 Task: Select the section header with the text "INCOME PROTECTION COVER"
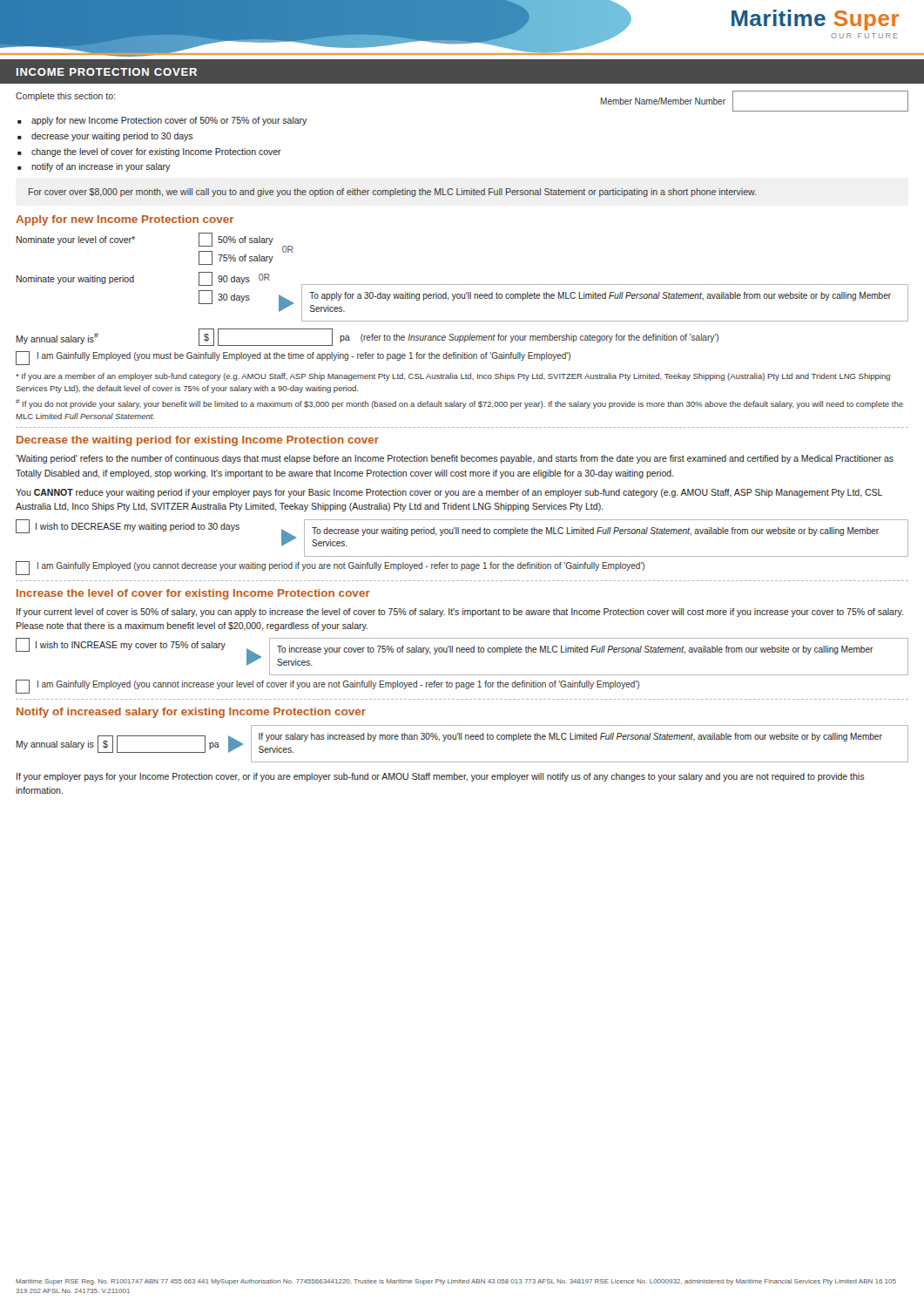pyautogui.click(x=99, y=71)
